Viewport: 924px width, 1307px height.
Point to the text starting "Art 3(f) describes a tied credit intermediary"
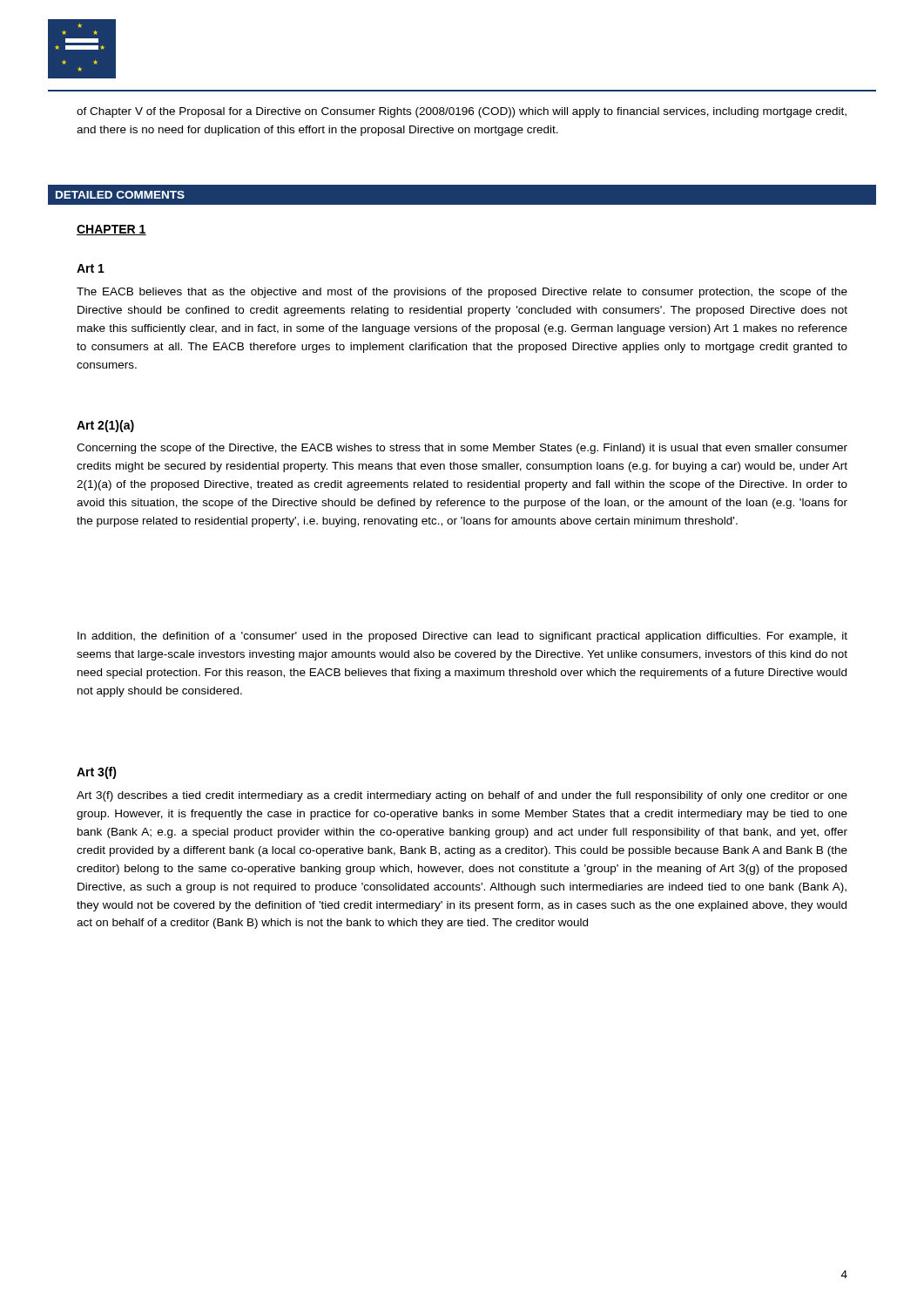tap(462, 859)
